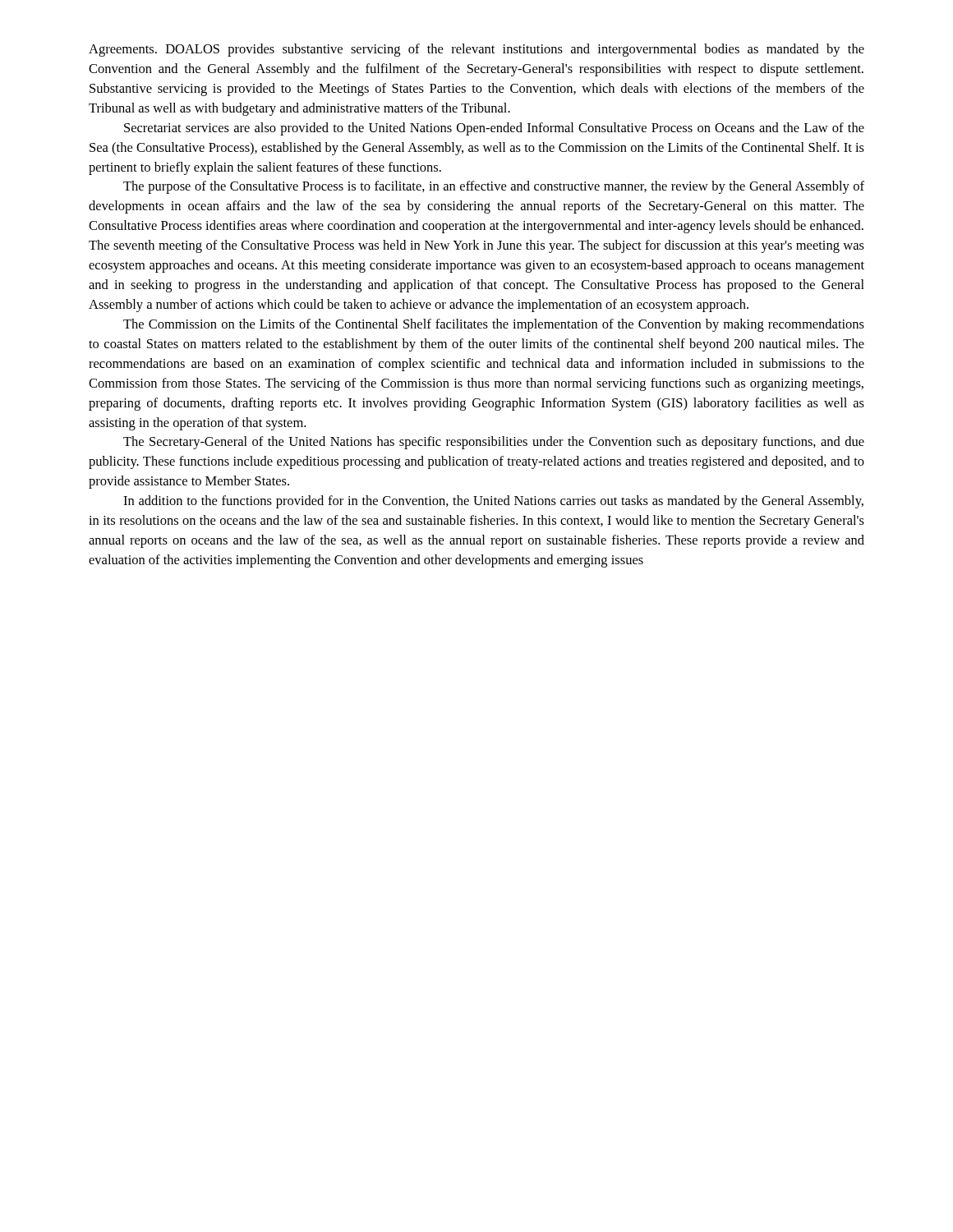The image size is (953, 1232).
Task: Select the region starting "Agreements. DOALOS provides substantive servicing of"
Action: 476,305
